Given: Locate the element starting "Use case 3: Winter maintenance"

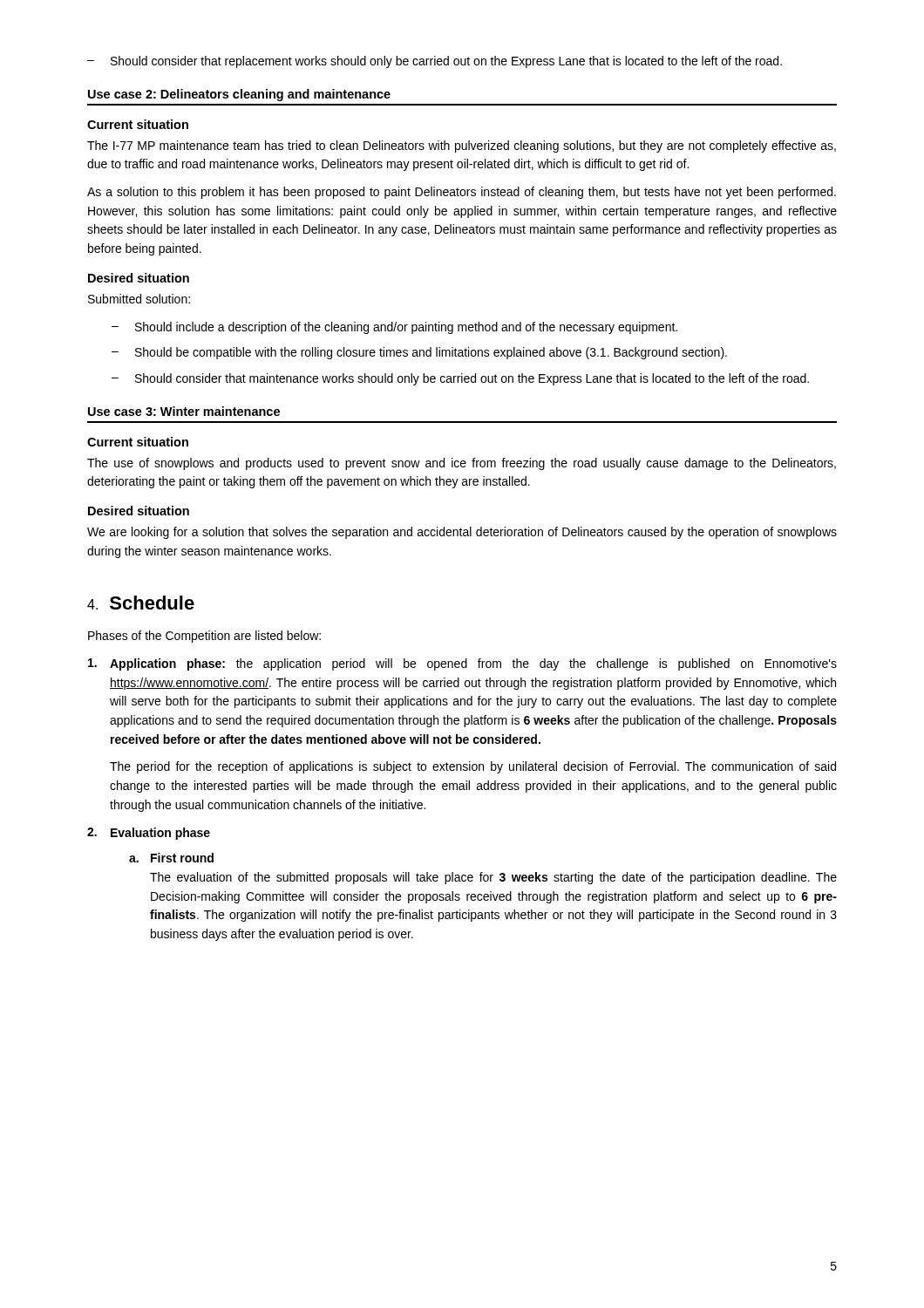Looking at the screenshot, I should pyautogui.click(x=462, y=413).
